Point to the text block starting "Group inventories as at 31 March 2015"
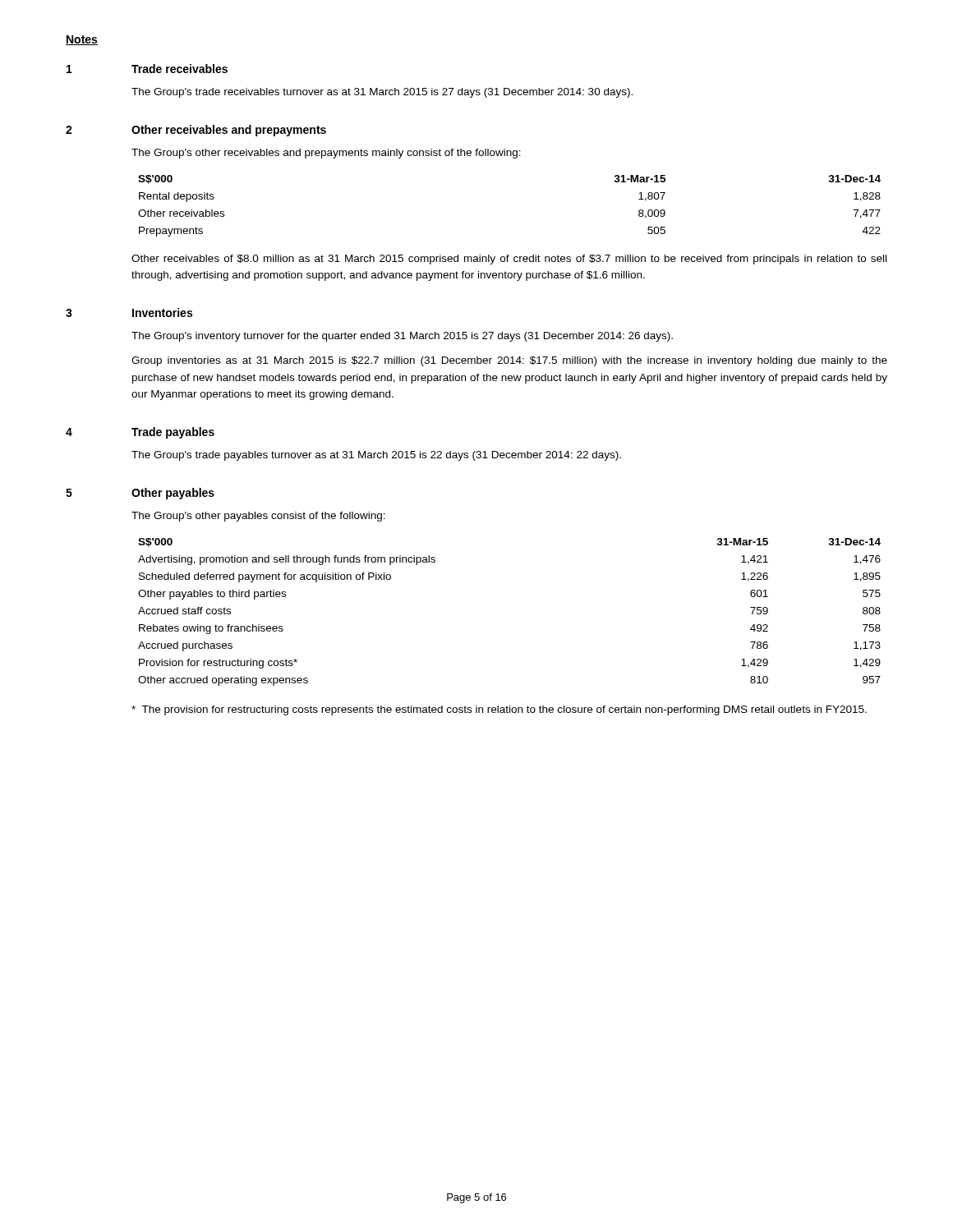This screenshot has height=1232, width=953. pos(509,377)
